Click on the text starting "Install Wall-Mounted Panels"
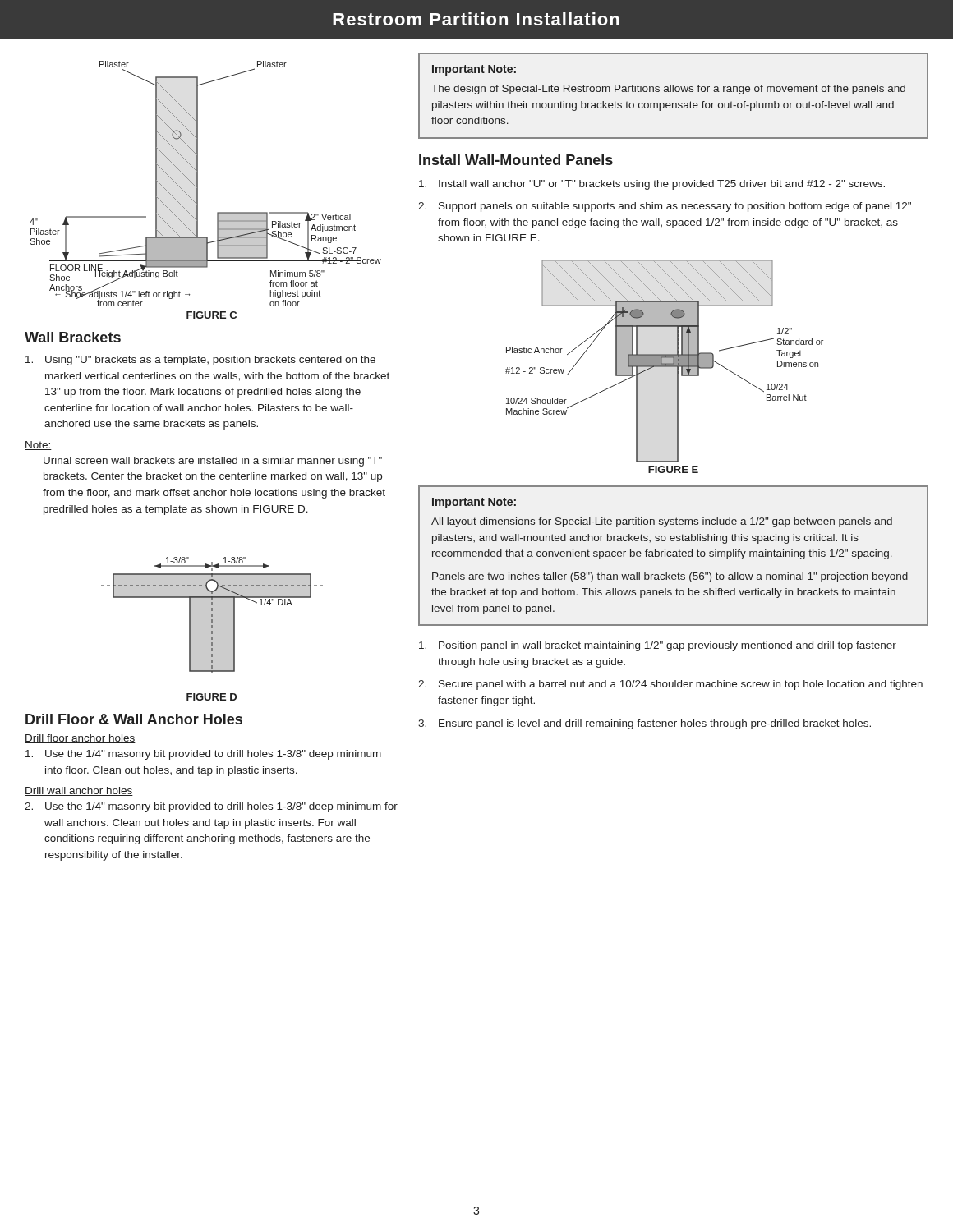 516,160
